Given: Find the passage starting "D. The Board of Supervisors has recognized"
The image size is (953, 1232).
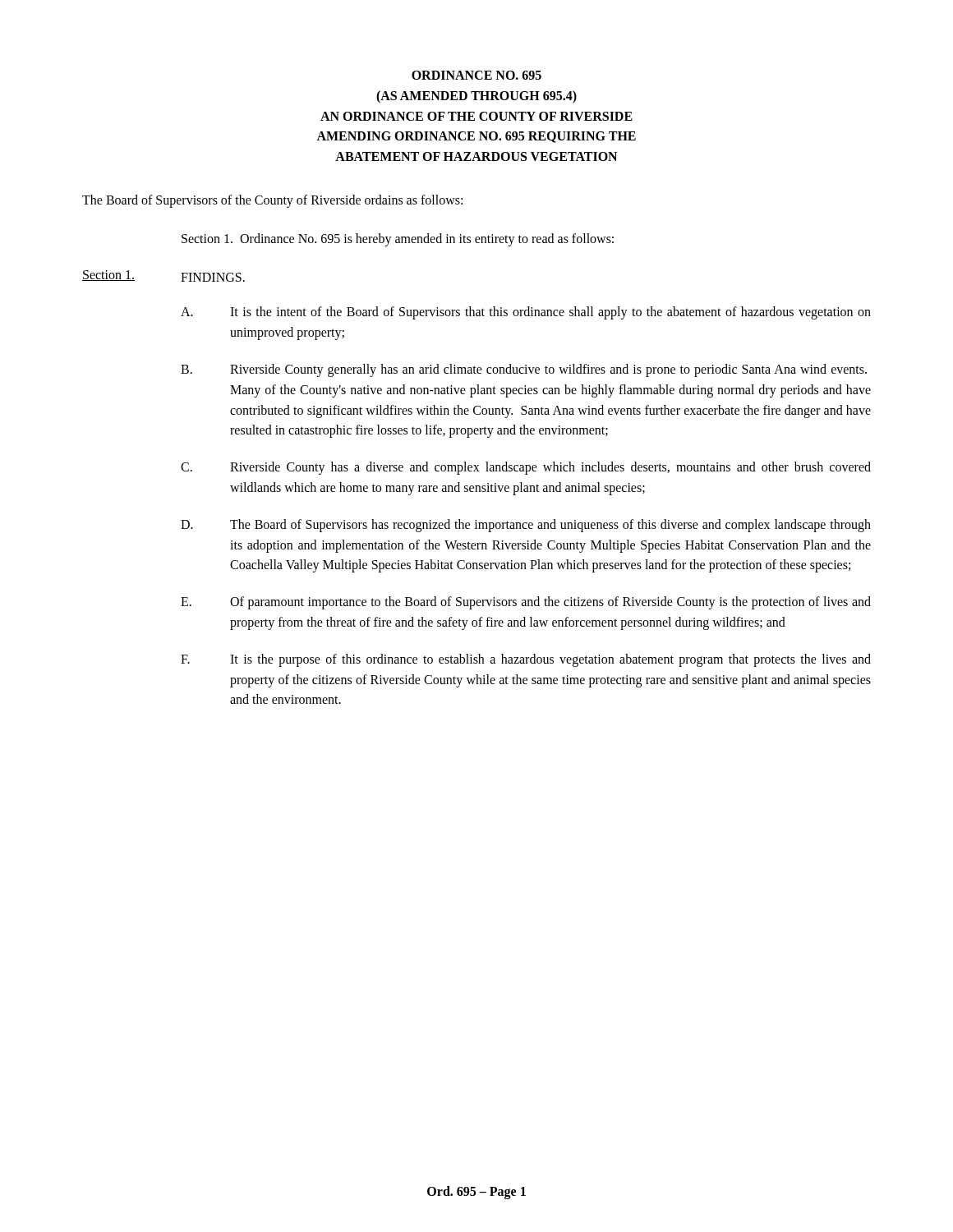Looking at the screenshot, I should [x=526, y=545].
